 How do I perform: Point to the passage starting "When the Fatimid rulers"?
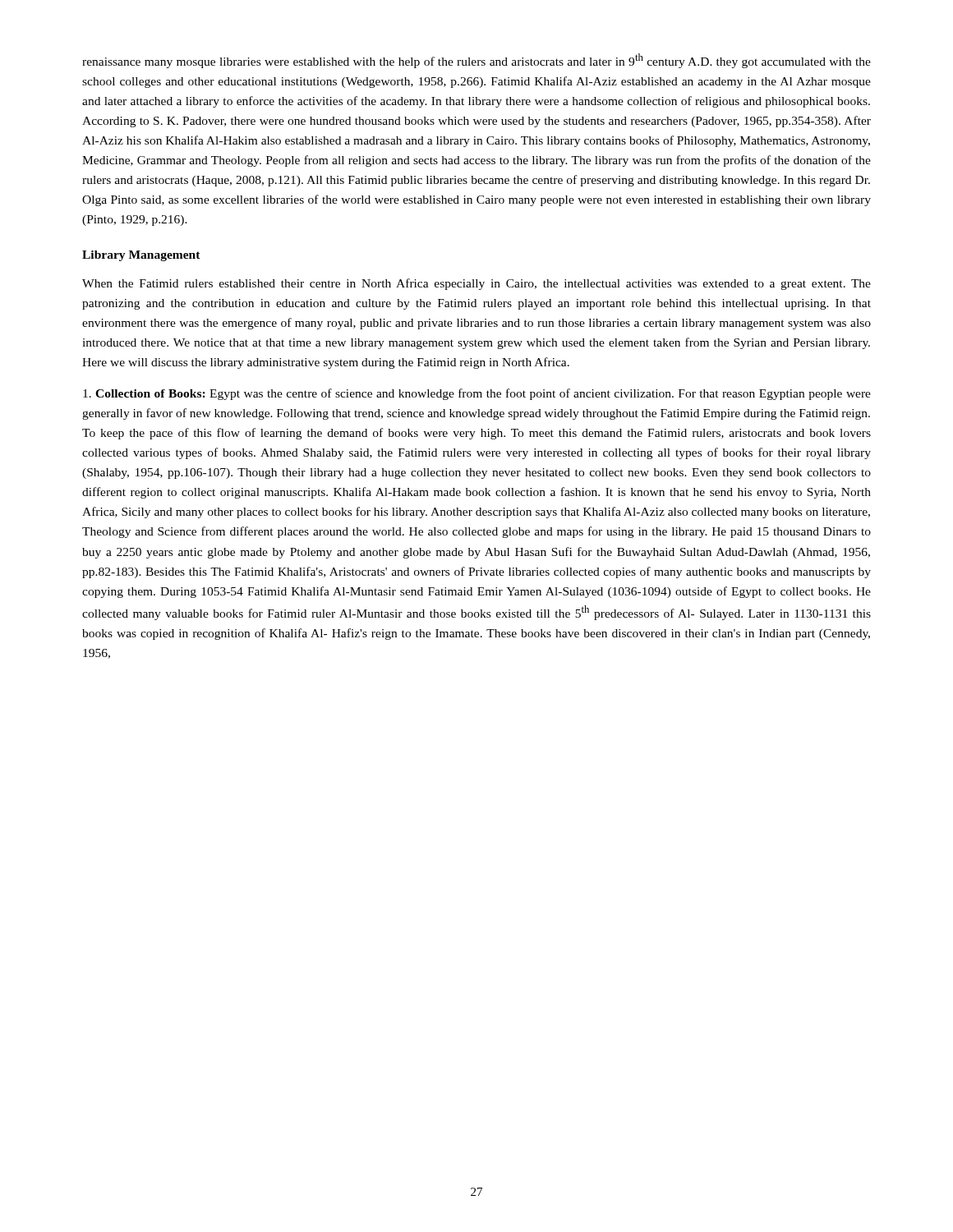[x=476, y=323]
